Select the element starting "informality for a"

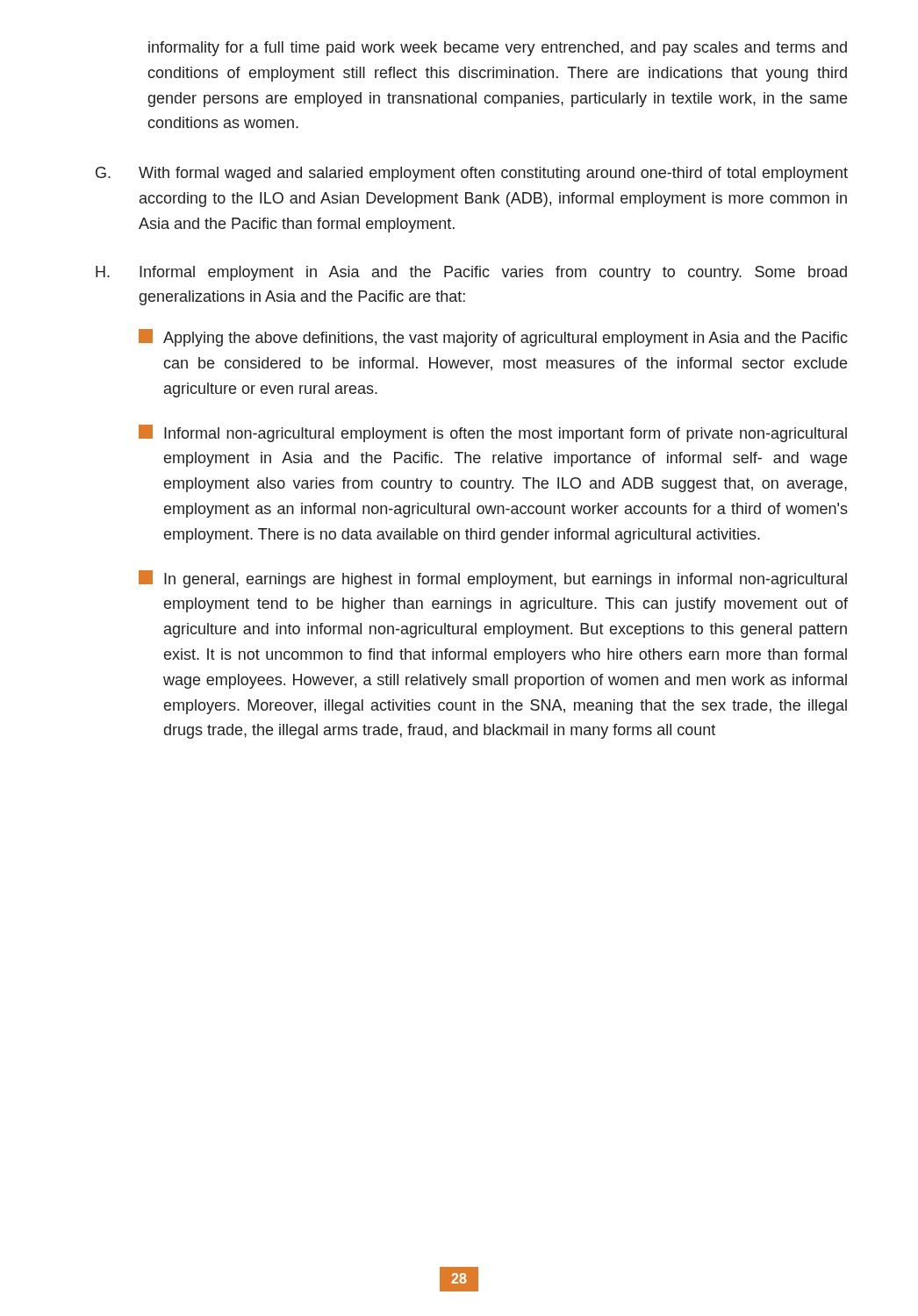click(498, 85)
